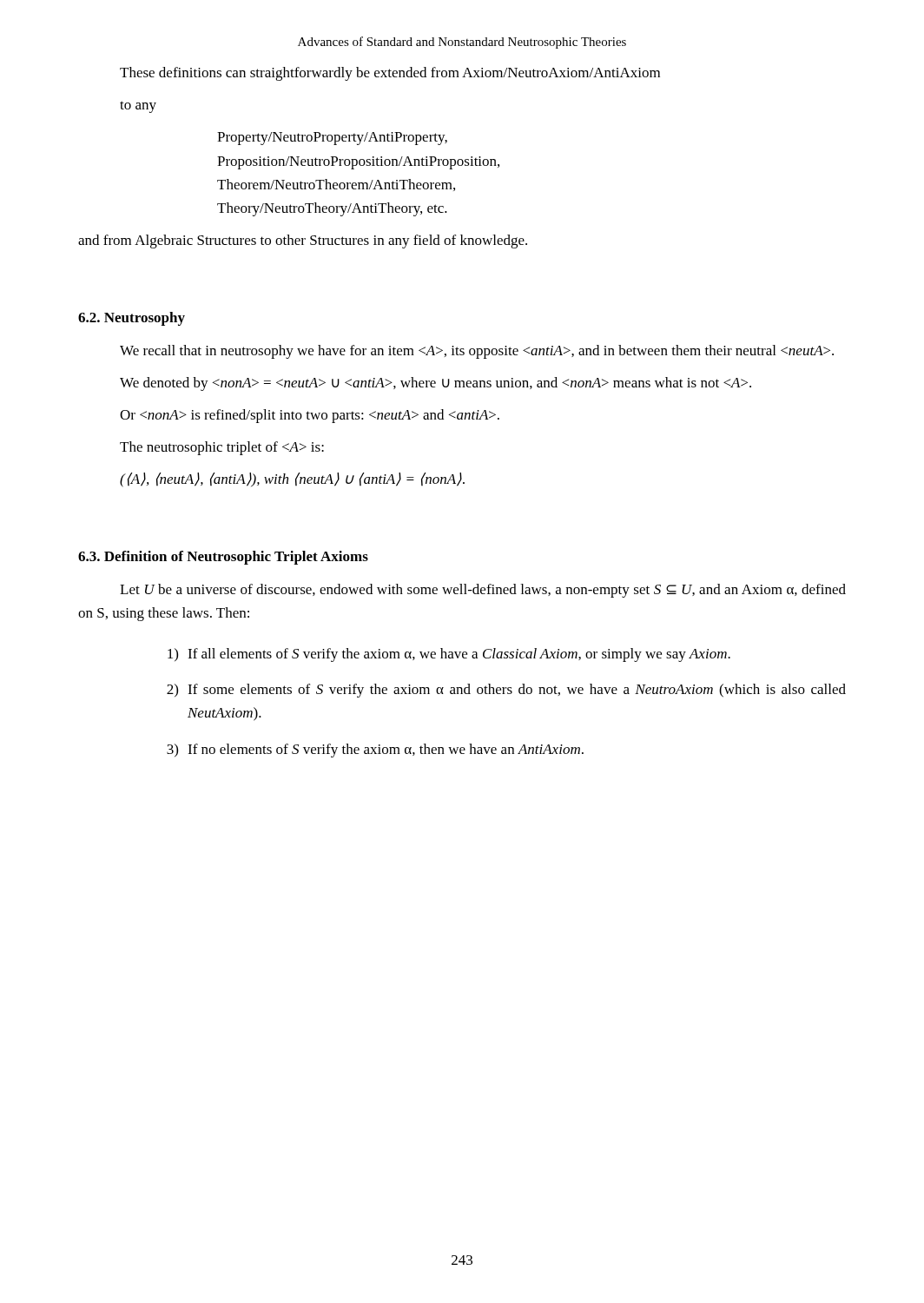The width and height of the screenshot is (924, 1303).
Task: Select the list item that says "2) If some elements"
Action: pos(497,701)
